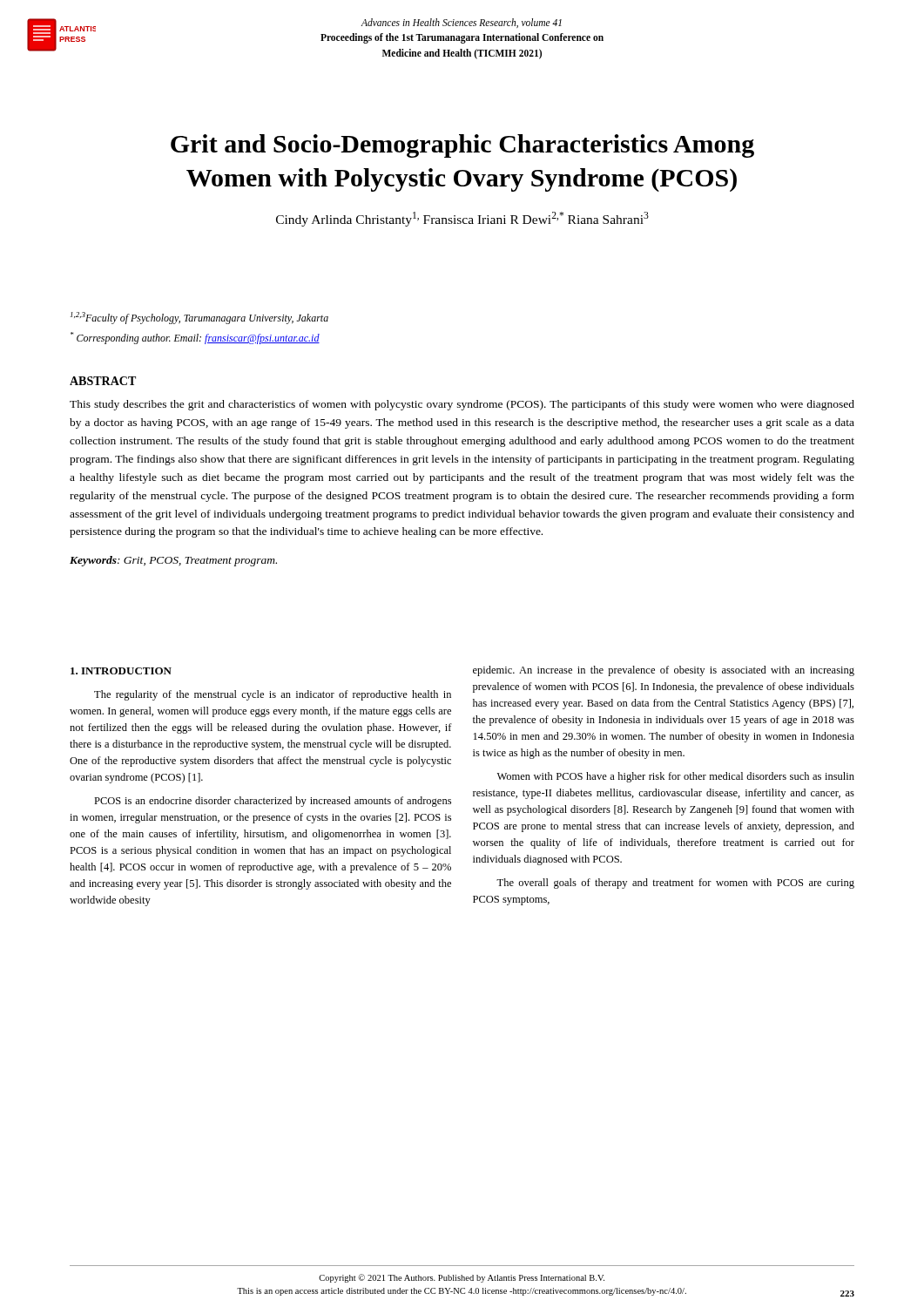Locate the logo
This screenshot has height=1307, width=924.
coord(61,35)
